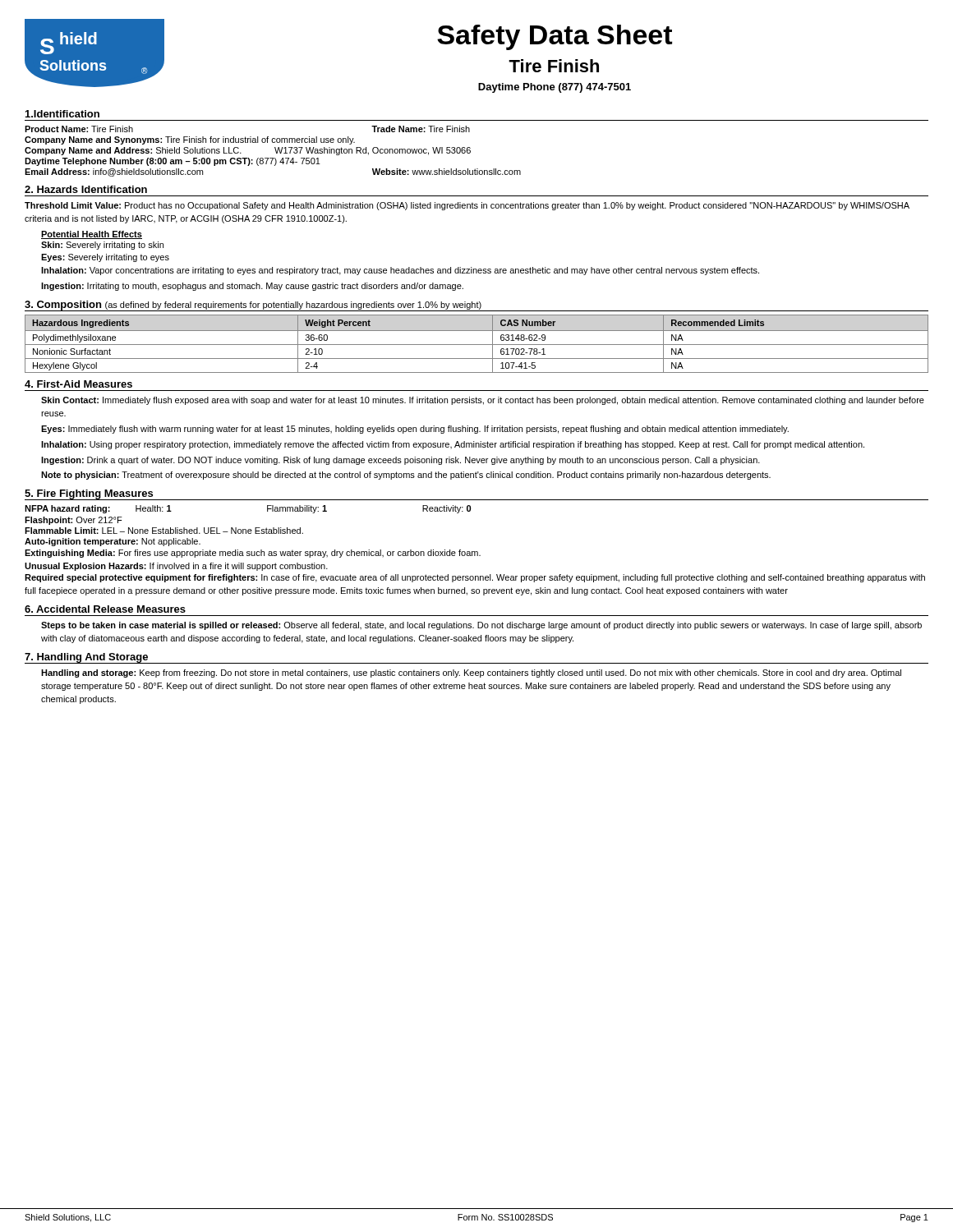Image resolution: width=953 pixels, height=1232 pixels.
Task: Find the logo
Action: [99, 53]
